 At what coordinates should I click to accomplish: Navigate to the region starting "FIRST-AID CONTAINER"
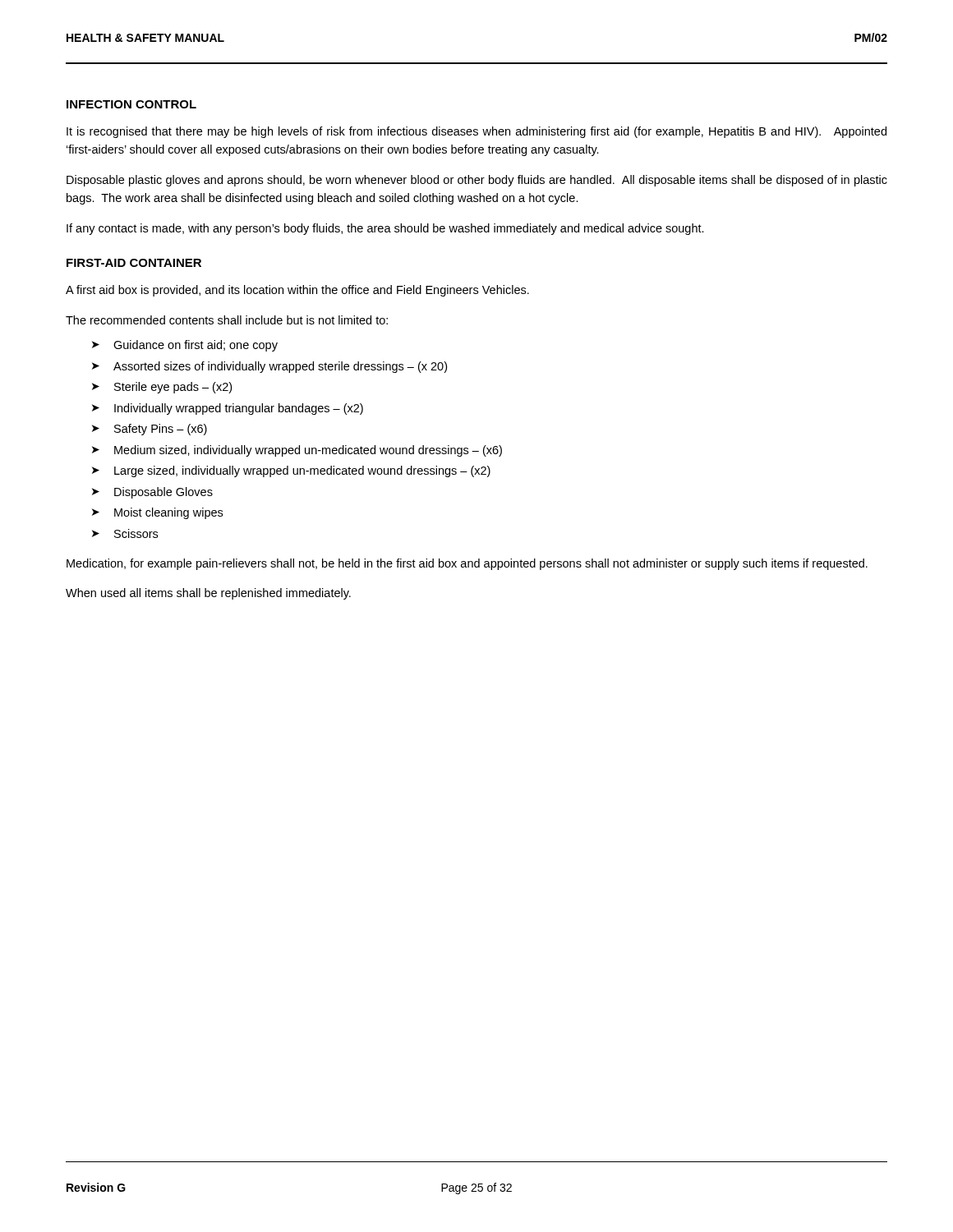coord(134,263)
